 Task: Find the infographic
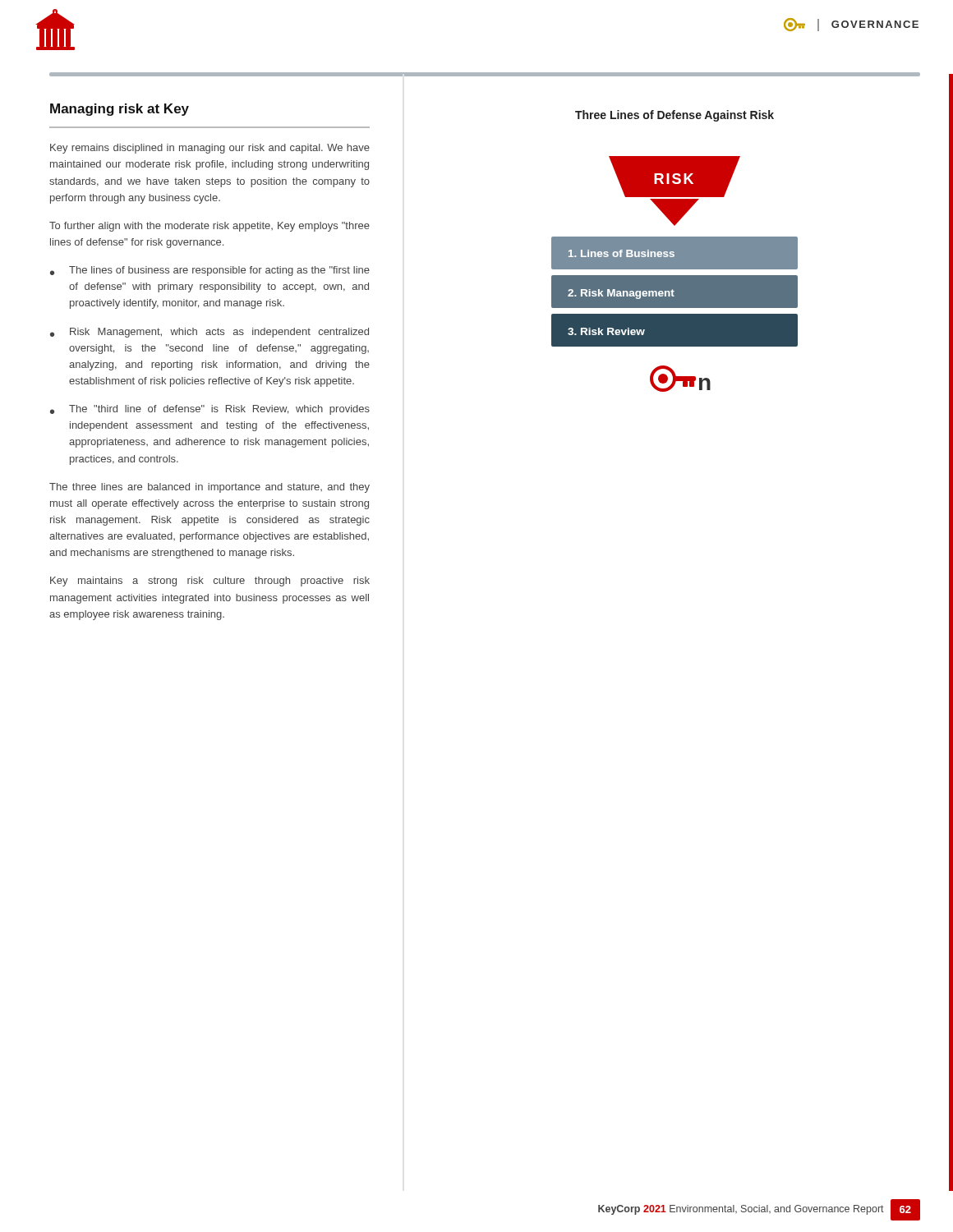click(674, 259)
